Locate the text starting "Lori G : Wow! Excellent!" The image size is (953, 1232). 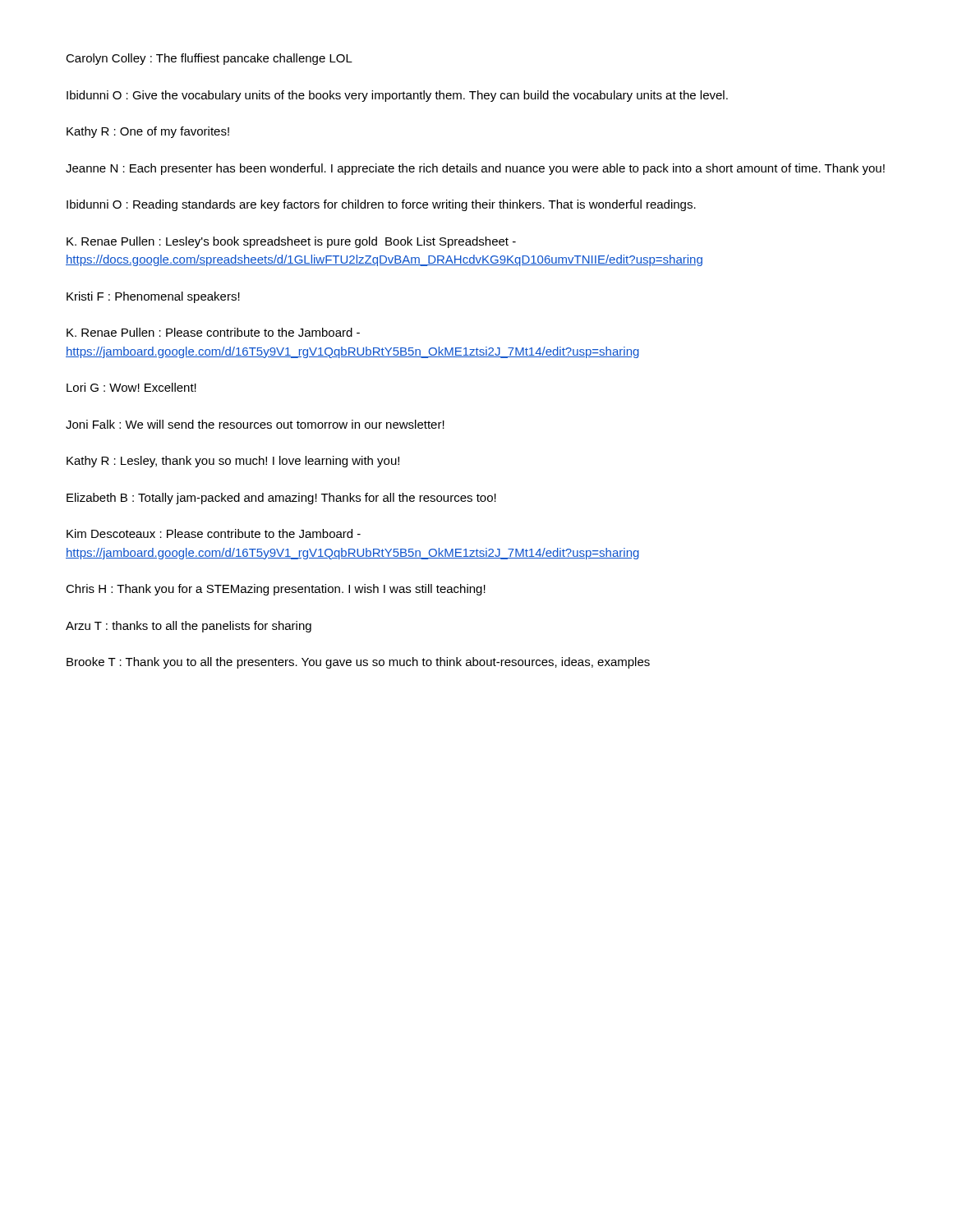[x=131, y=387]
